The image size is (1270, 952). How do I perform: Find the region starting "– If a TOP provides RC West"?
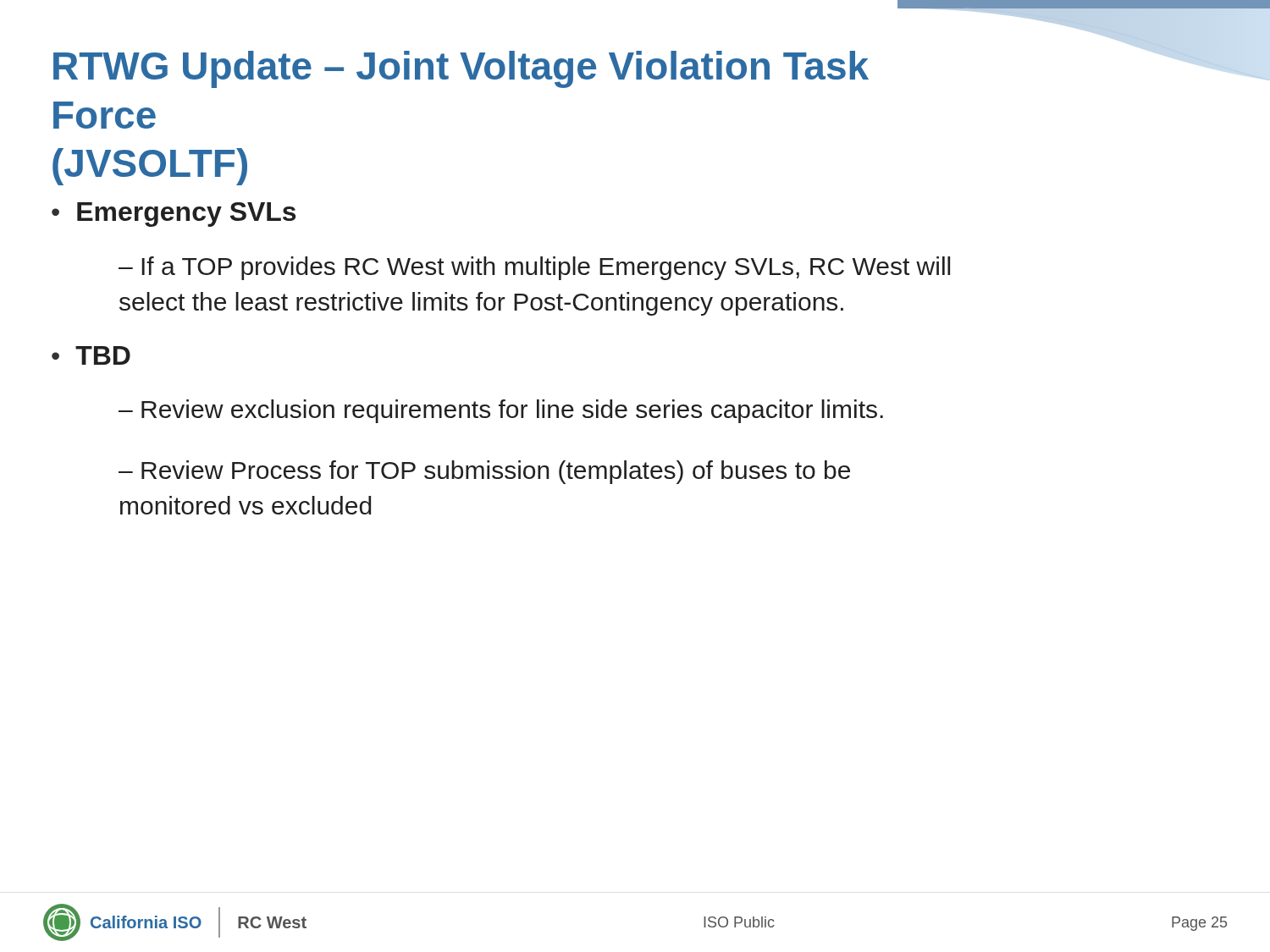[535, 284]
